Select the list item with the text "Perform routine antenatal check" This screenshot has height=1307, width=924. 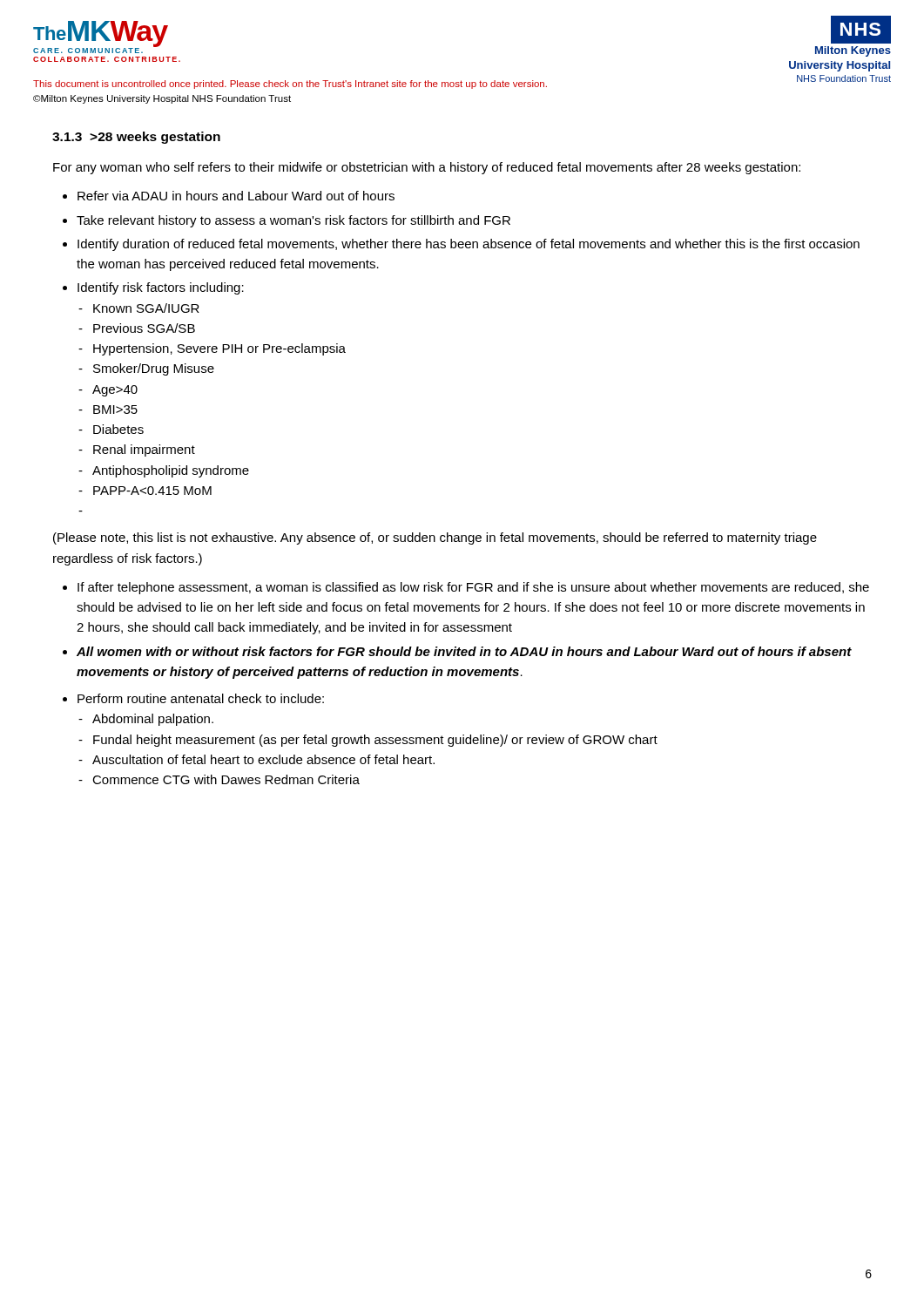[474, 740]
